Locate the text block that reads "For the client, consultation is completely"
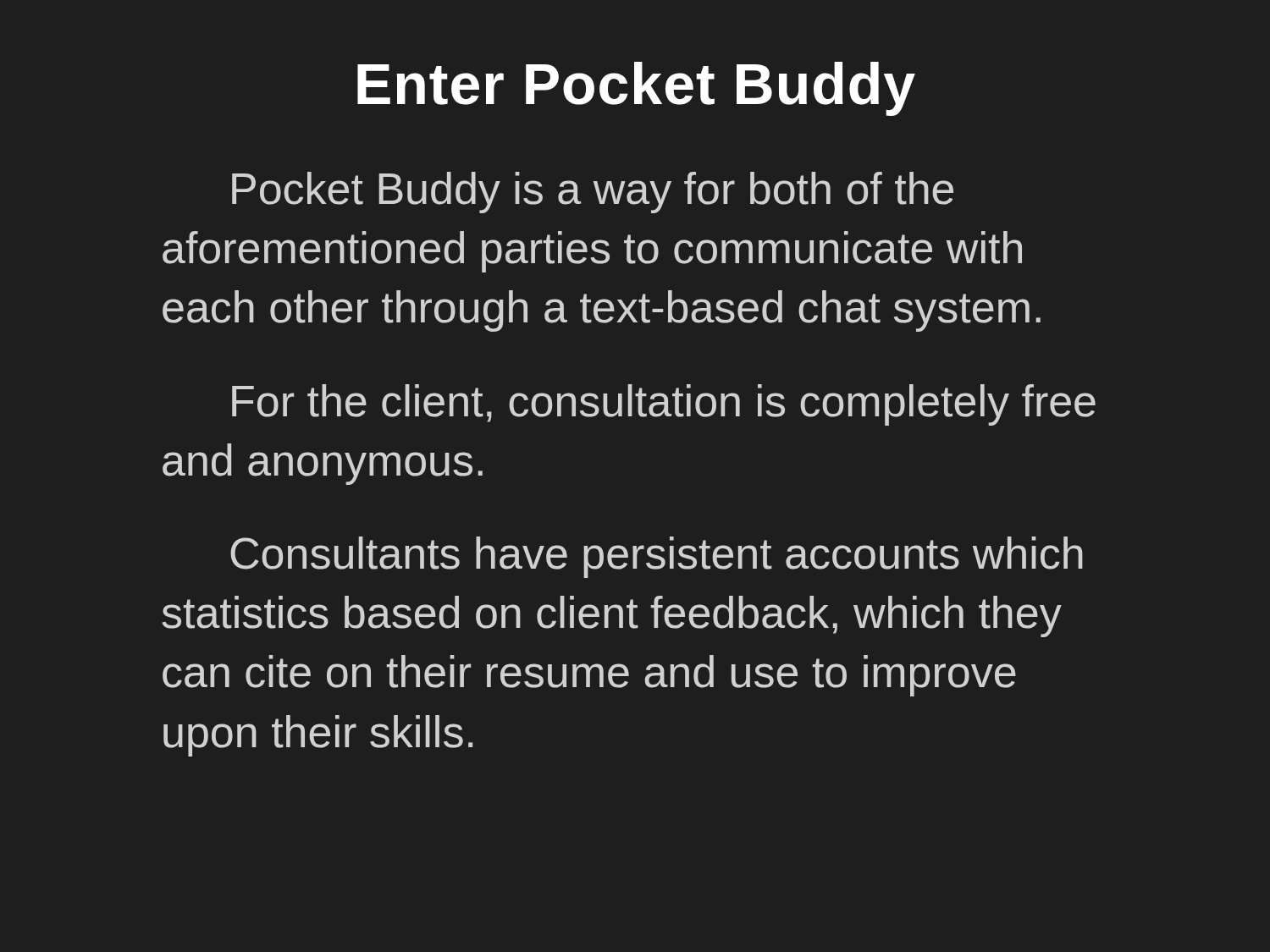Screen dimensions: 952x1270 (629, 430)
